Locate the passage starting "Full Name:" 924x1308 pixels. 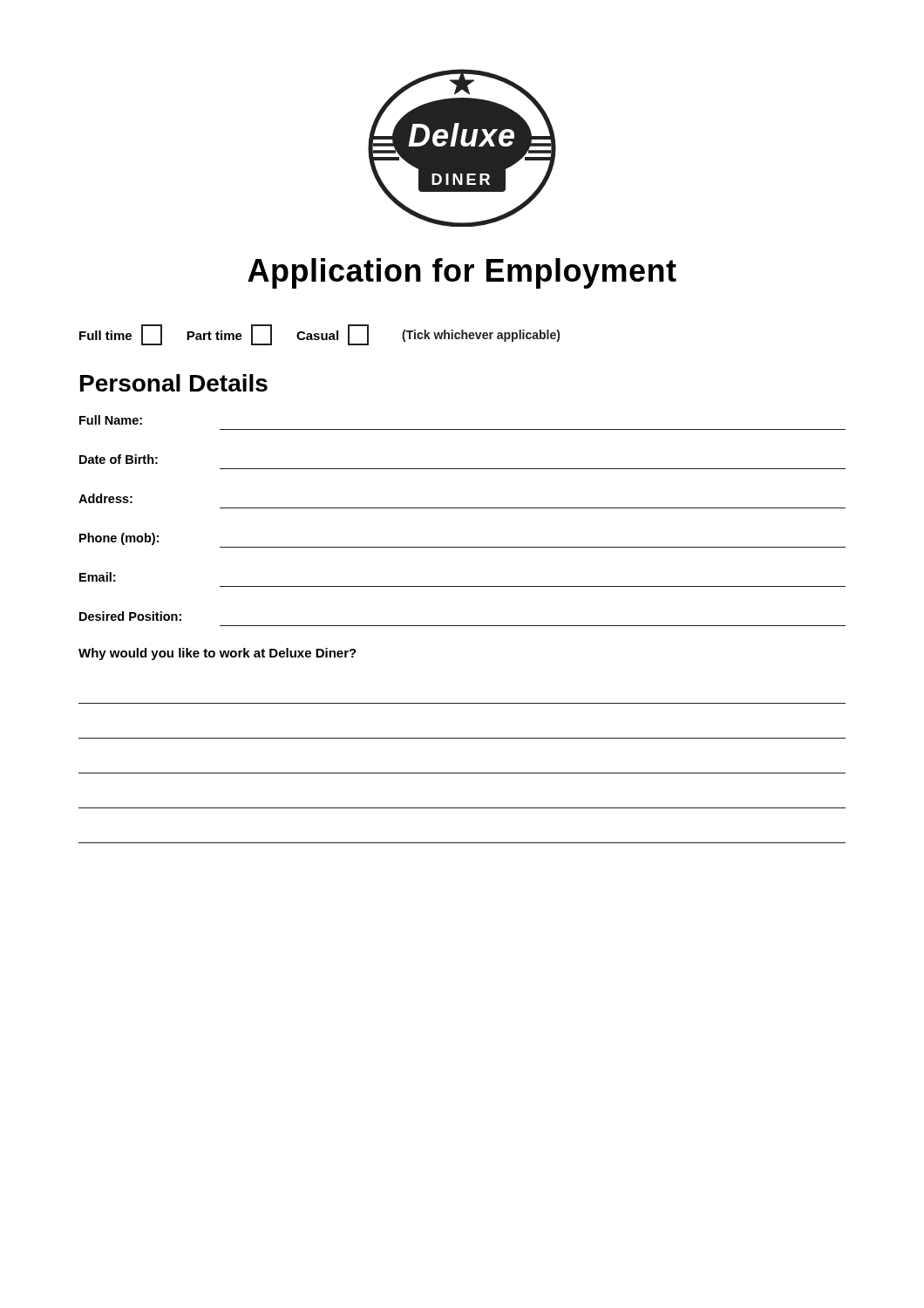click(462, 420)
